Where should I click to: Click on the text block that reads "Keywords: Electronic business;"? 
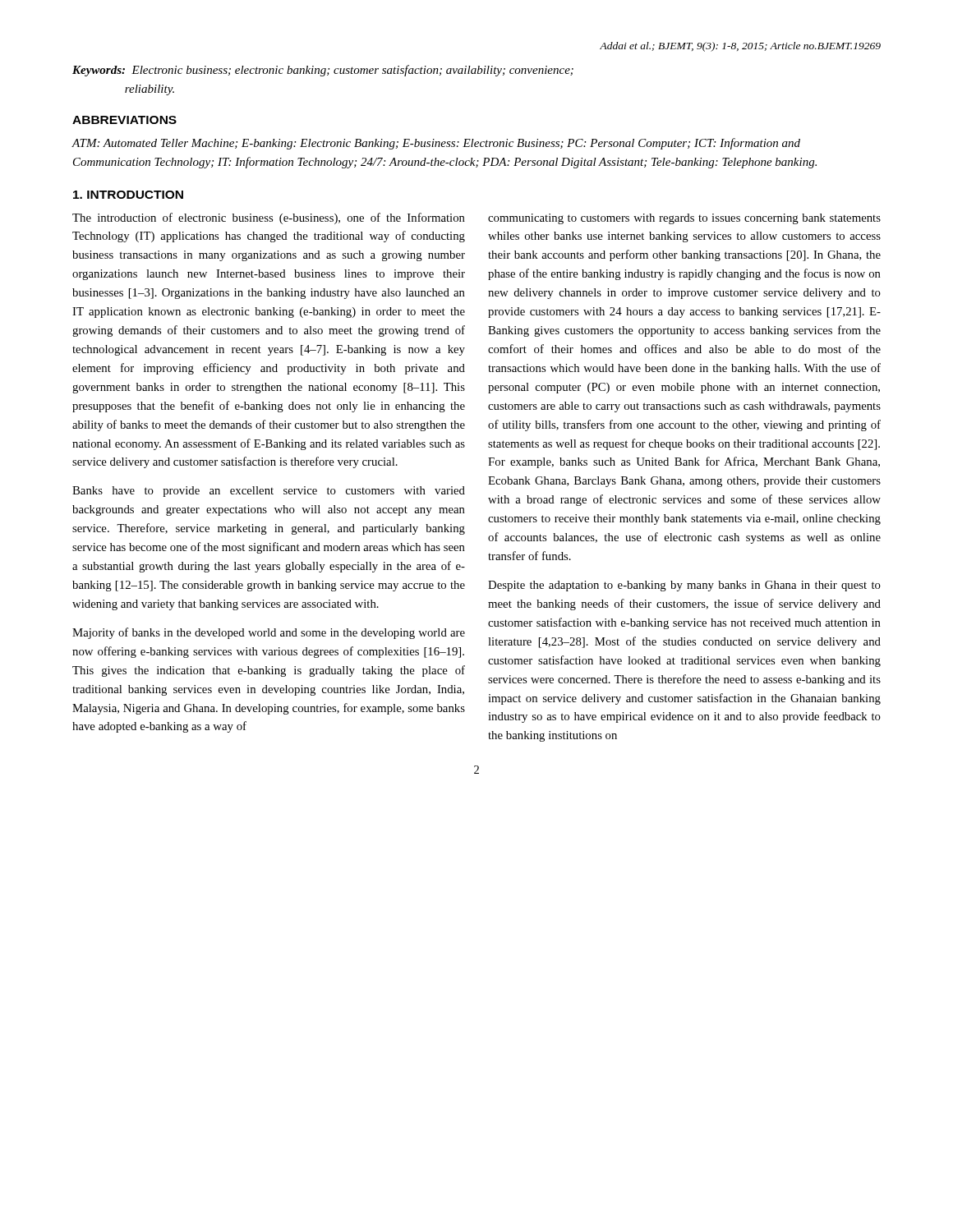click(323, 79)
